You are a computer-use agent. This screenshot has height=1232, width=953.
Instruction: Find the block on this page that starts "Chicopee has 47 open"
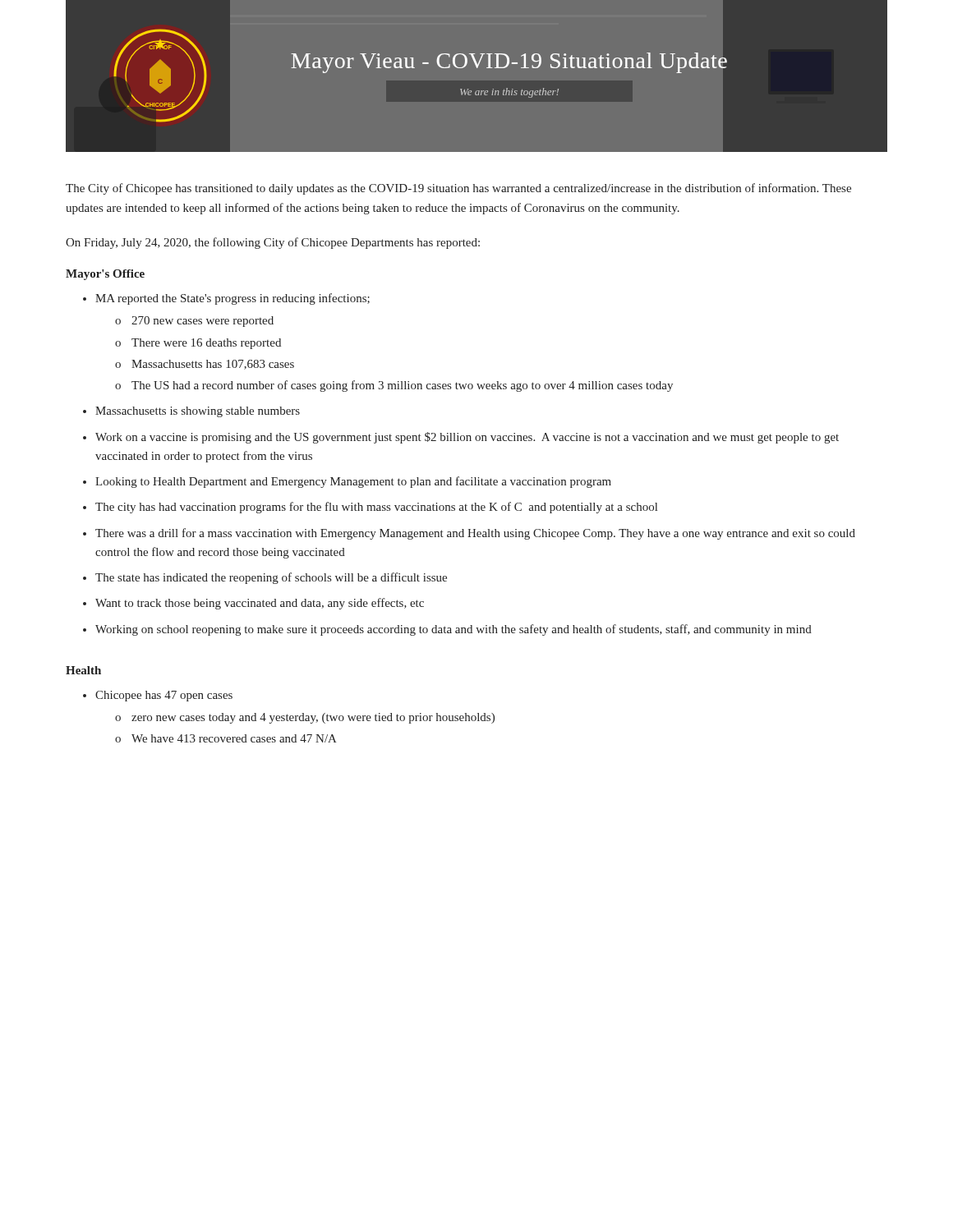pyautogui.click(x=491, y=717)
